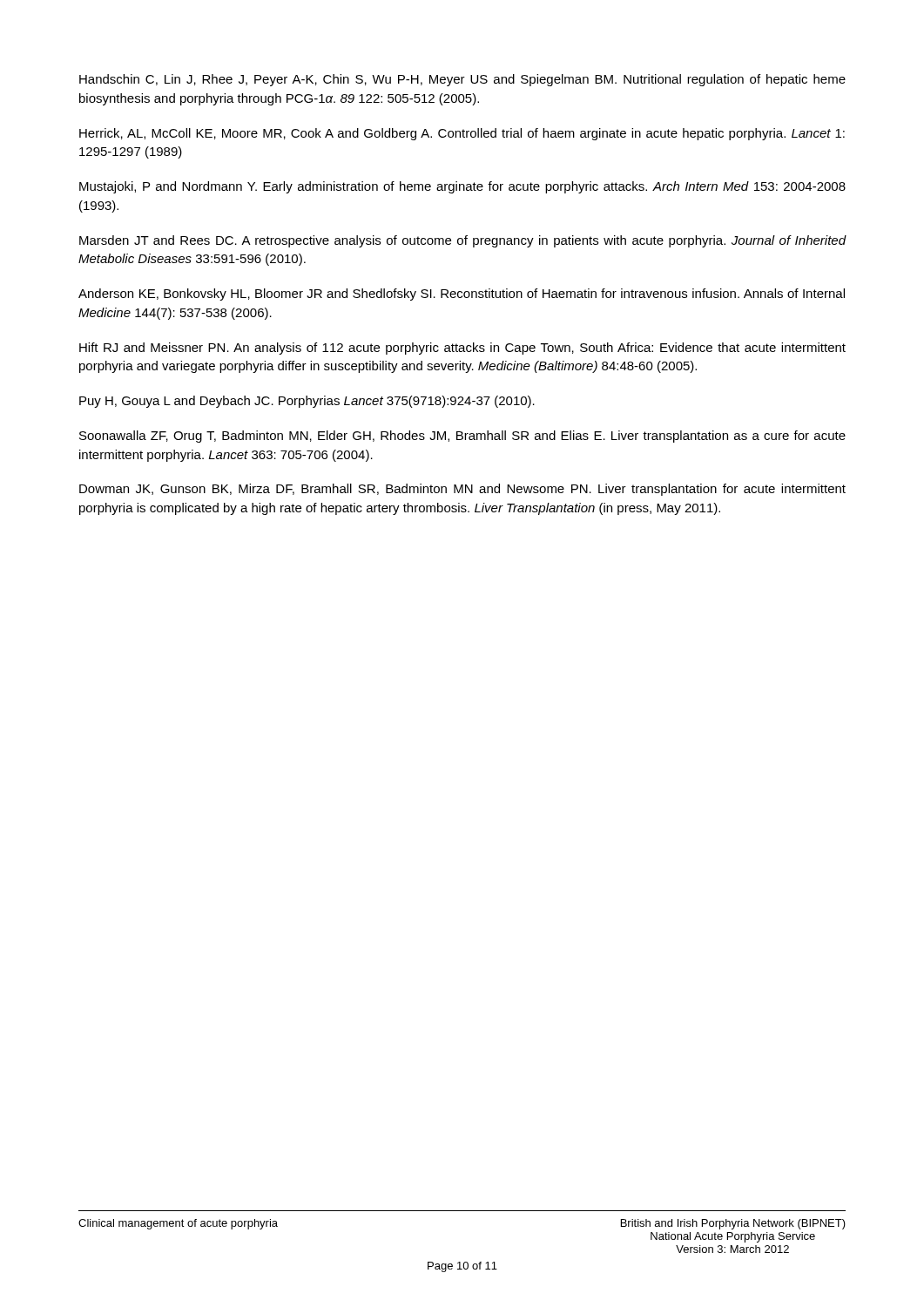Locate the block of text that opens with "Herrick, AL, McColl"

[462, 142]
